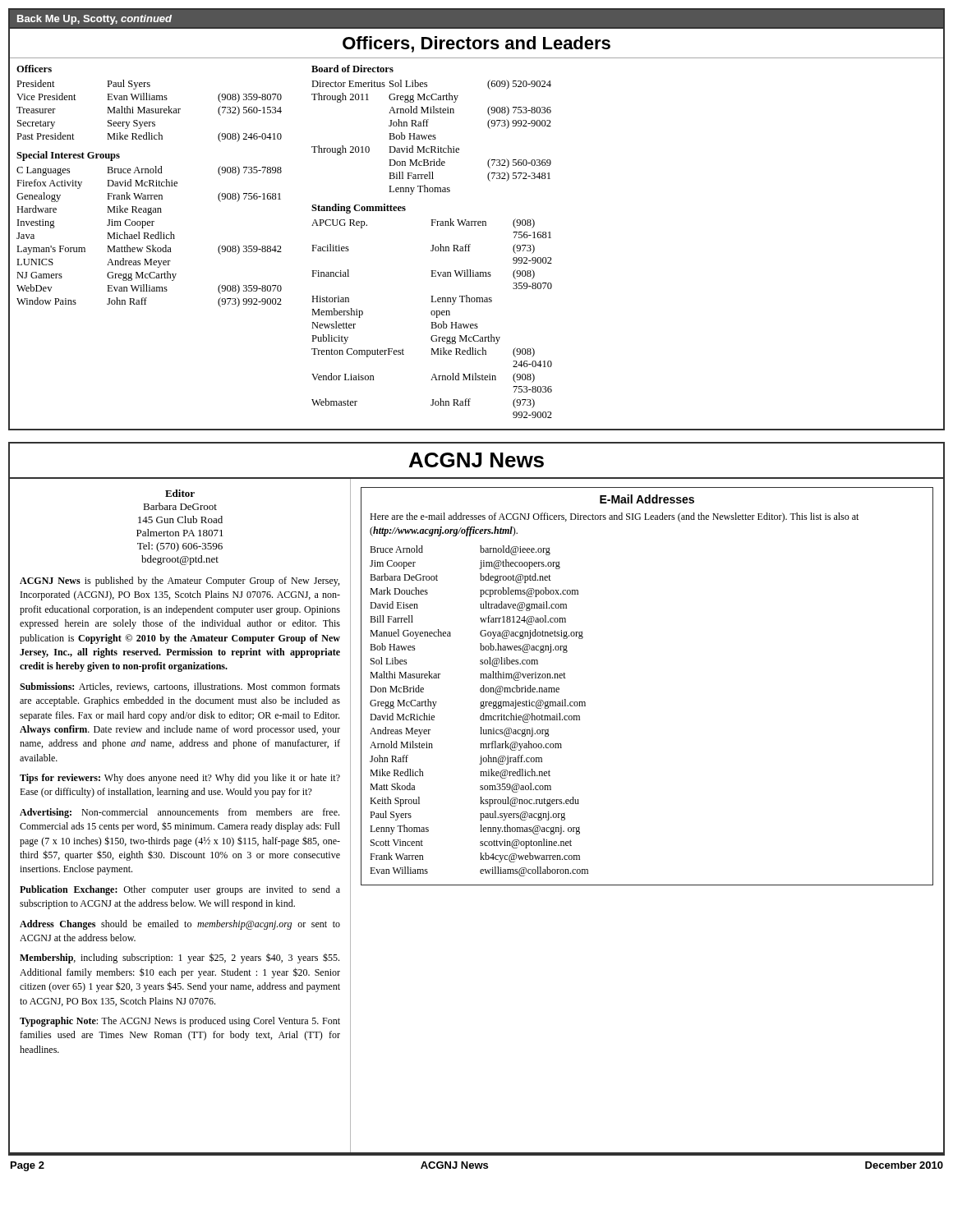
Task: Locate the text block with the text "Submissions: Articles, reviews, cartoons, illustrations. Most"
Action: tap(180, 722)
